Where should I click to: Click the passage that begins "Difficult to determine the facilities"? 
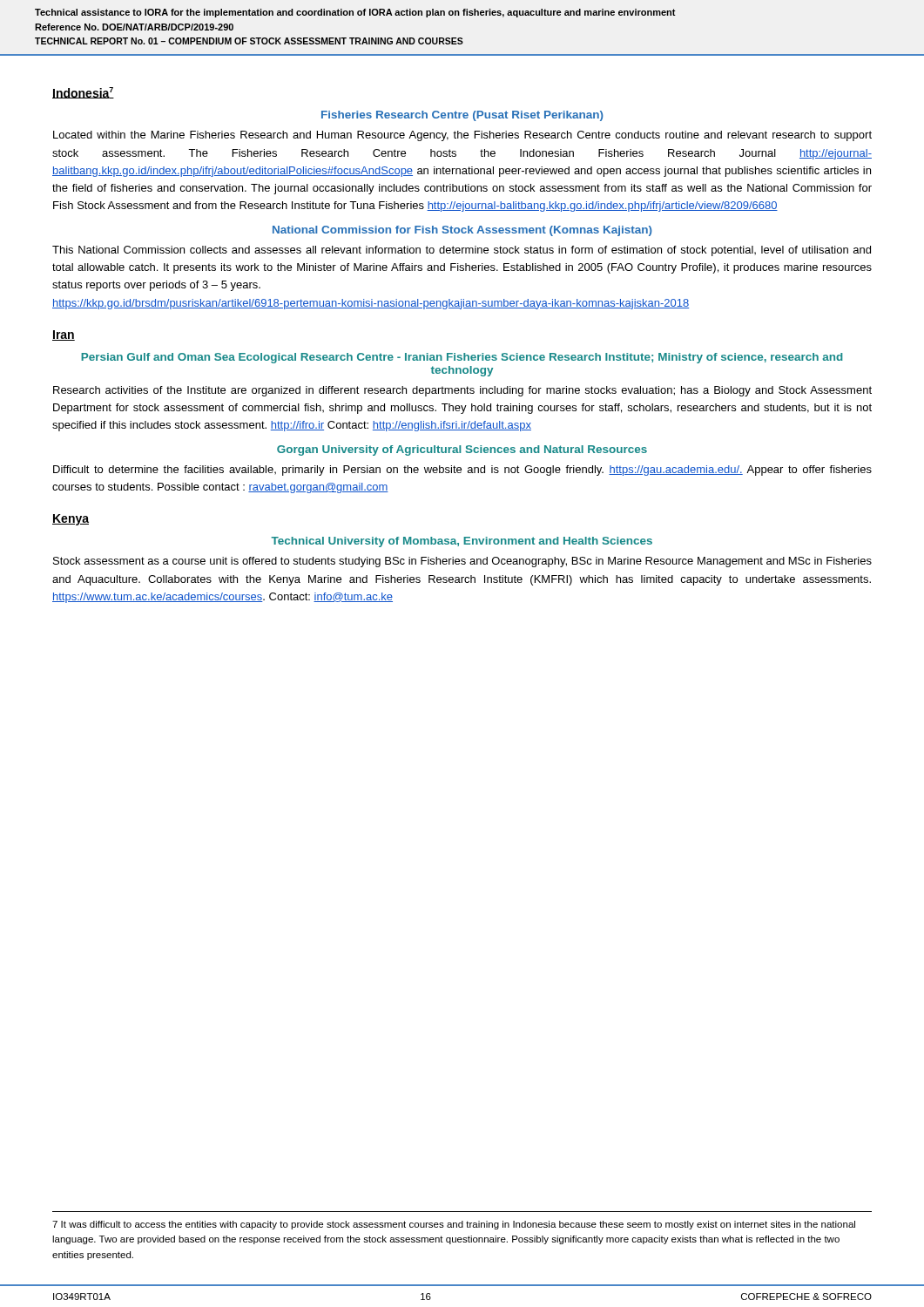pos(462,478)
